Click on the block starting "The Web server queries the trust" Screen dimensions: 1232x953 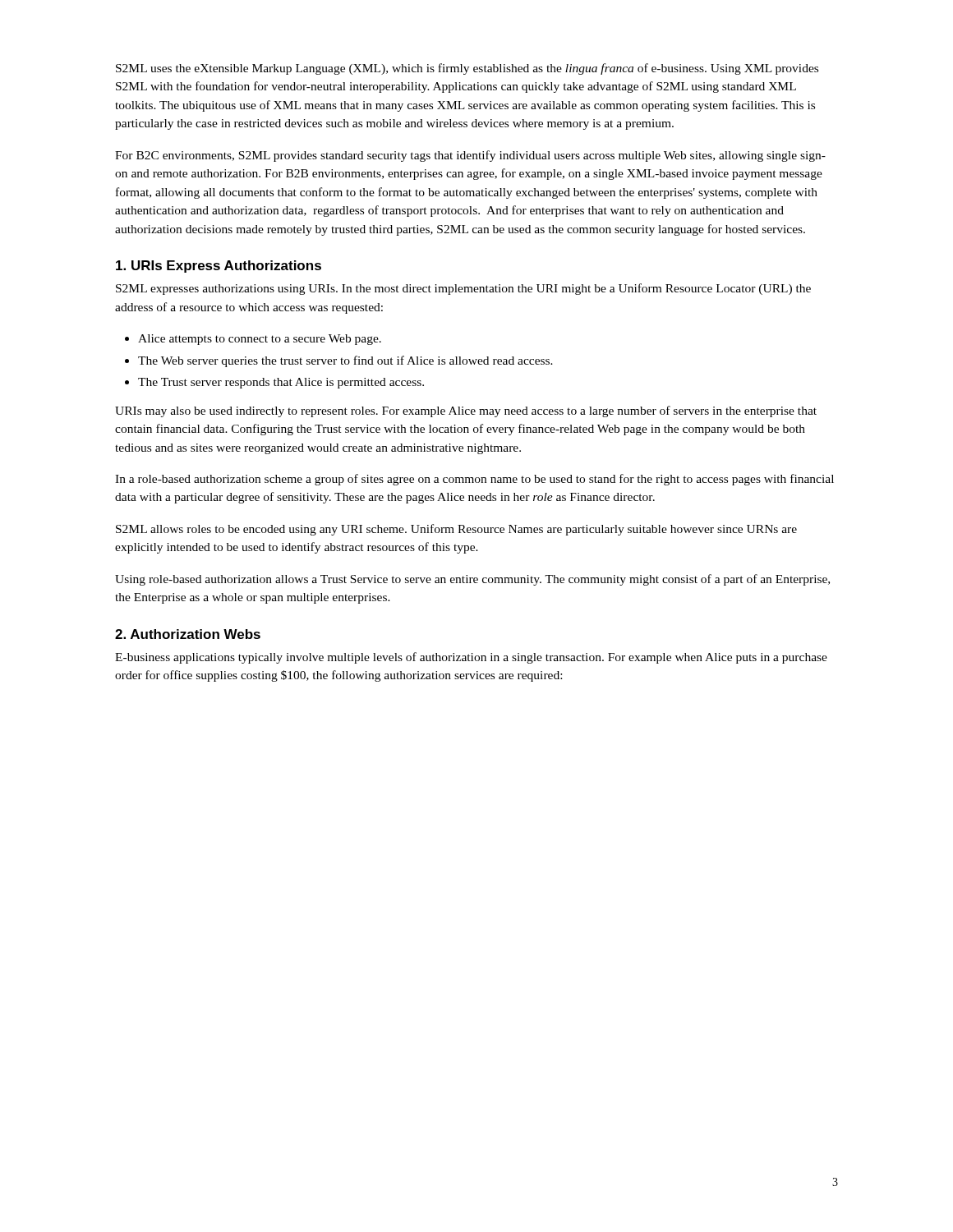346,360
